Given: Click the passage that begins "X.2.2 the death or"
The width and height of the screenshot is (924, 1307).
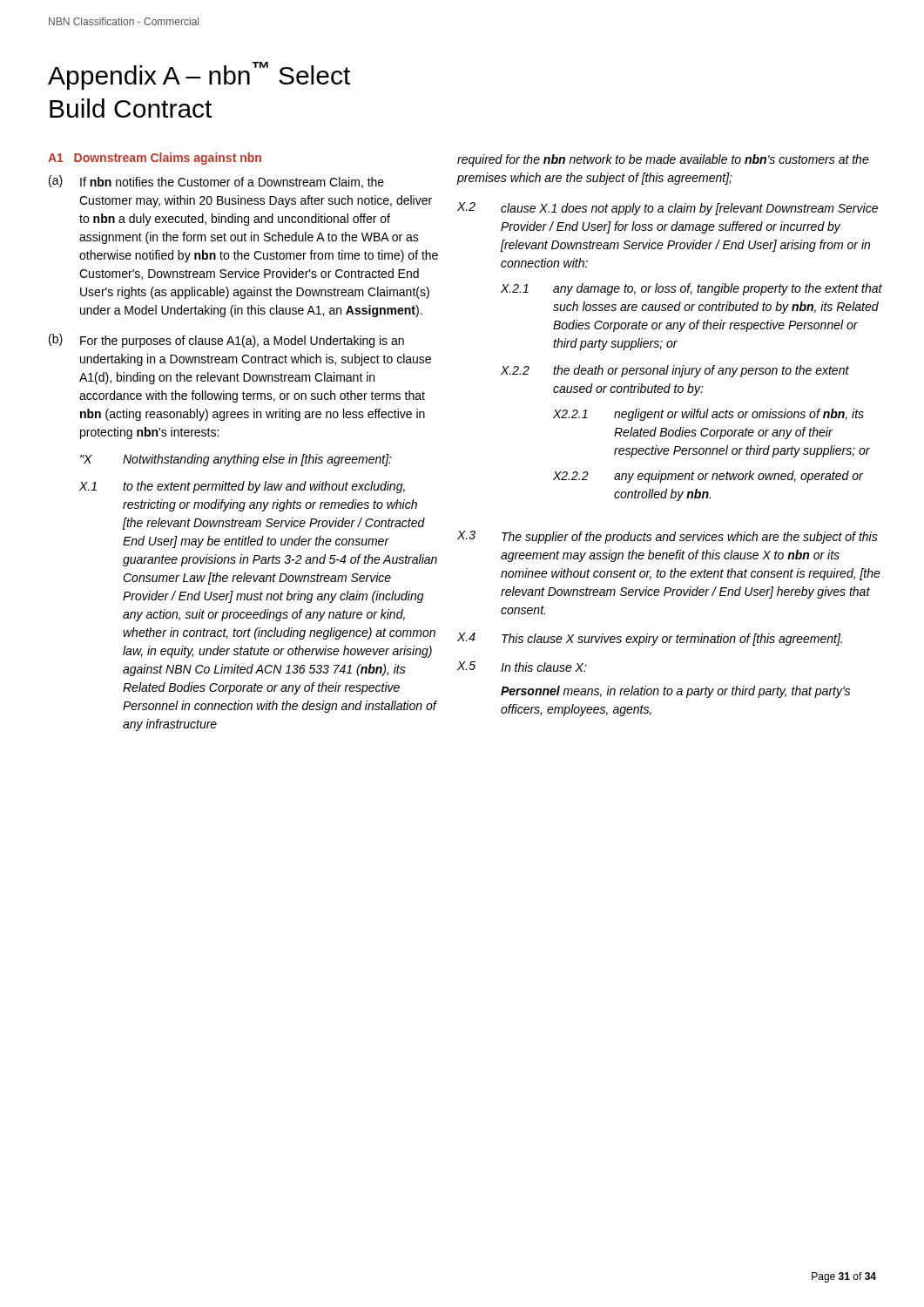Looking at the screenshot, I should click(692, 436).
